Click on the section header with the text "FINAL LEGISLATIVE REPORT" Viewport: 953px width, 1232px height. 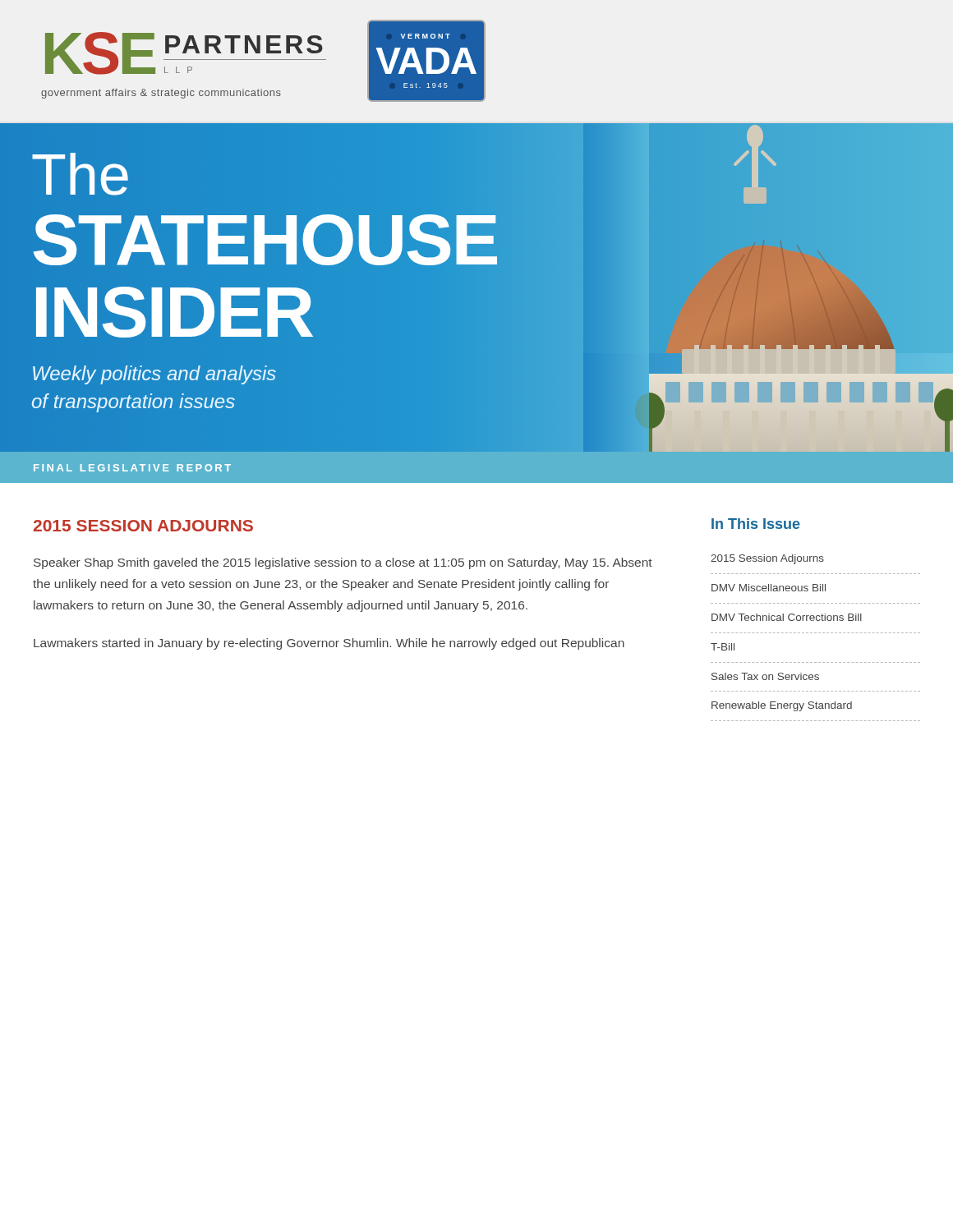[x=133, y=468]
